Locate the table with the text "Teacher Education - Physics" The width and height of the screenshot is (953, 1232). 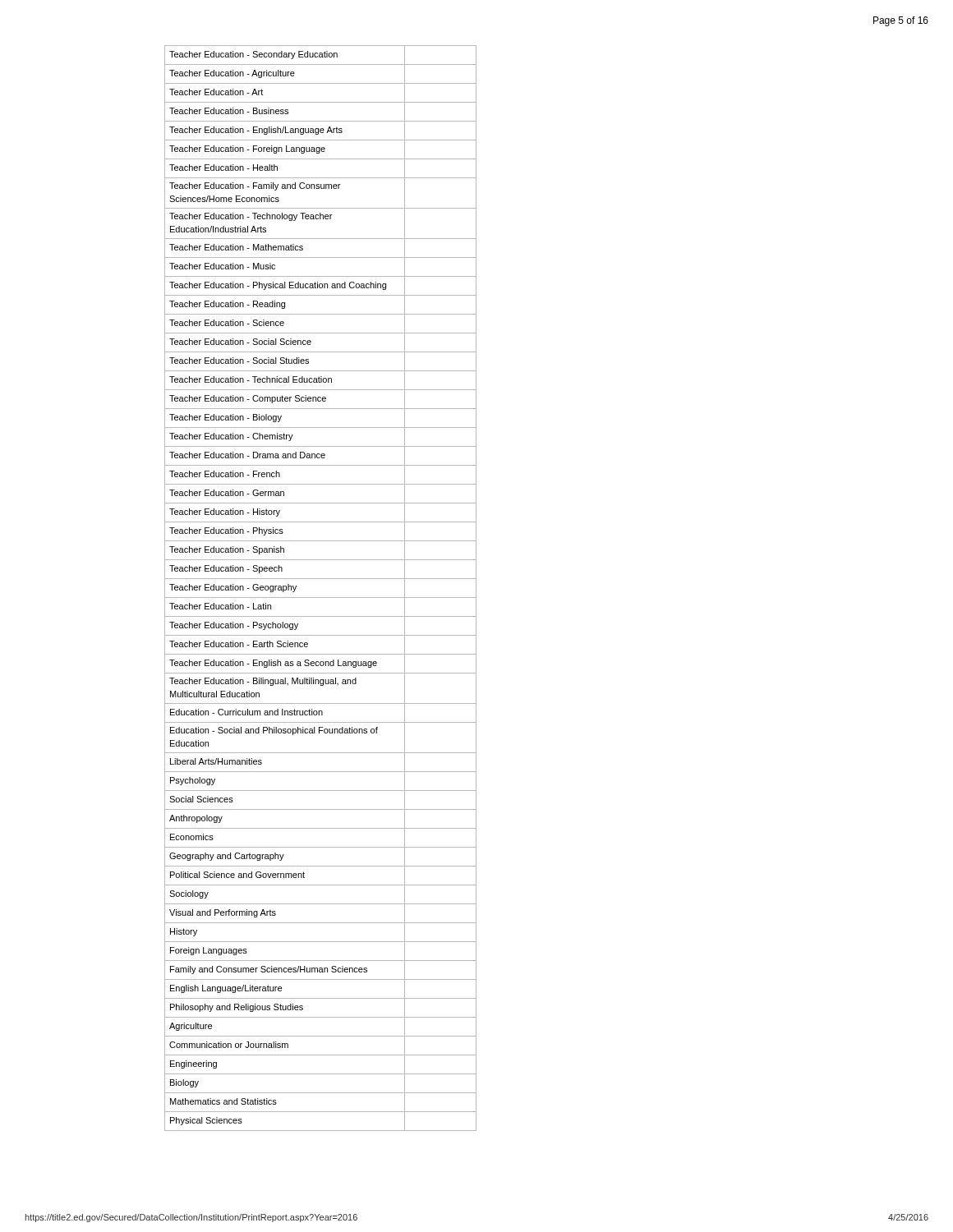tap(320, 588)
